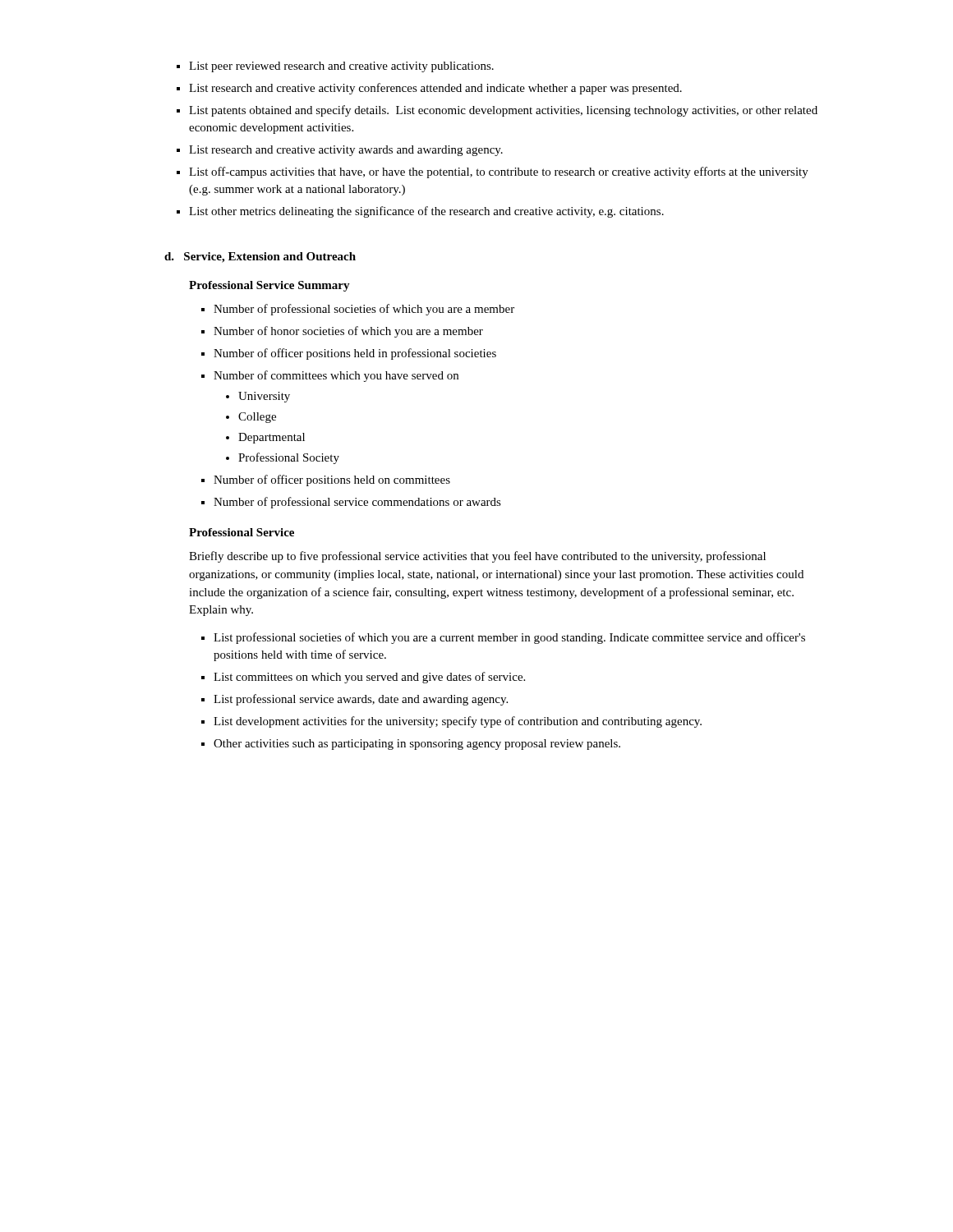
Task: Point to the passage starting "Number of professional societies of which"
Action: [358, 310]
